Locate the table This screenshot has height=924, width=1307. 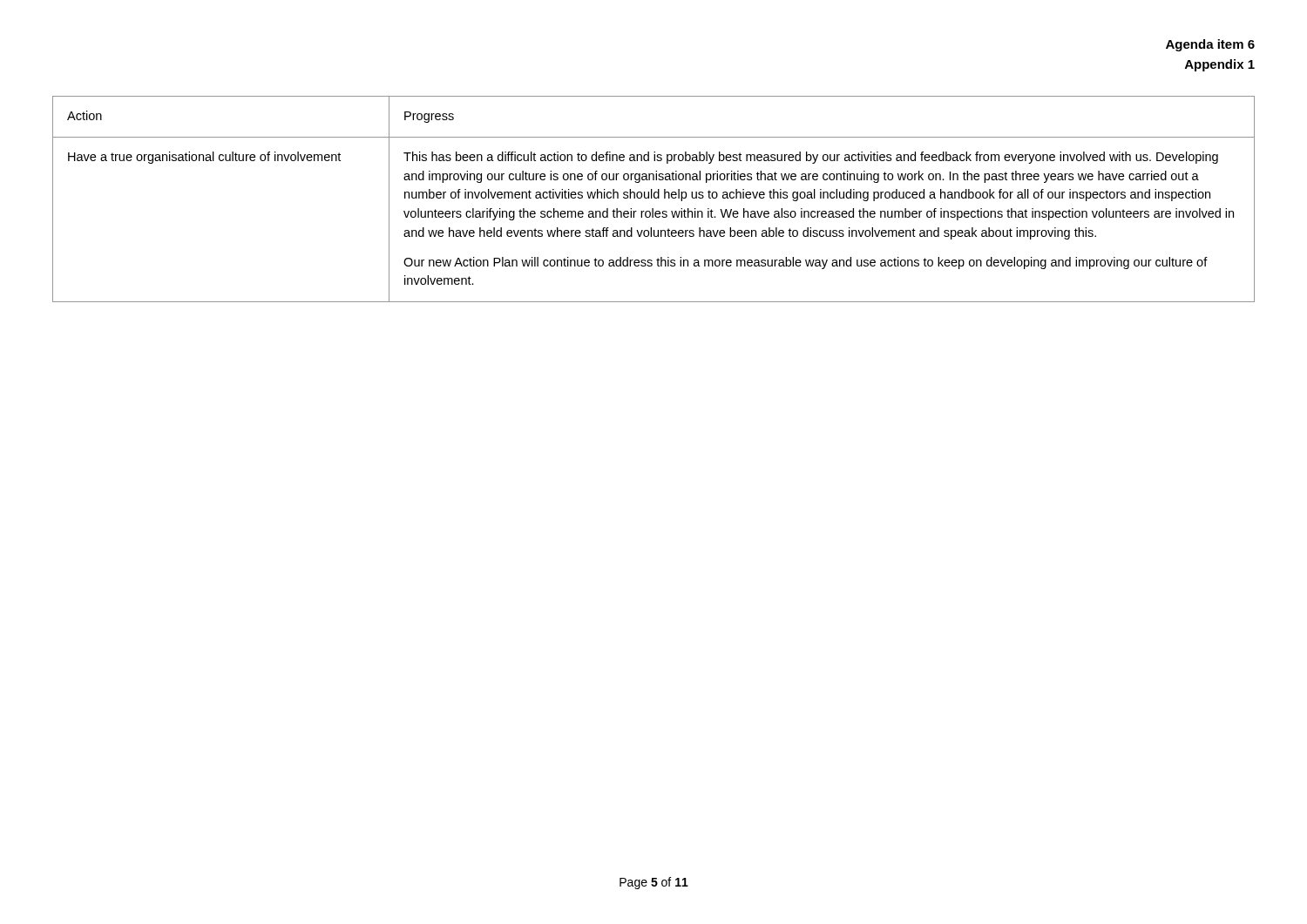[x=654, y=199]
